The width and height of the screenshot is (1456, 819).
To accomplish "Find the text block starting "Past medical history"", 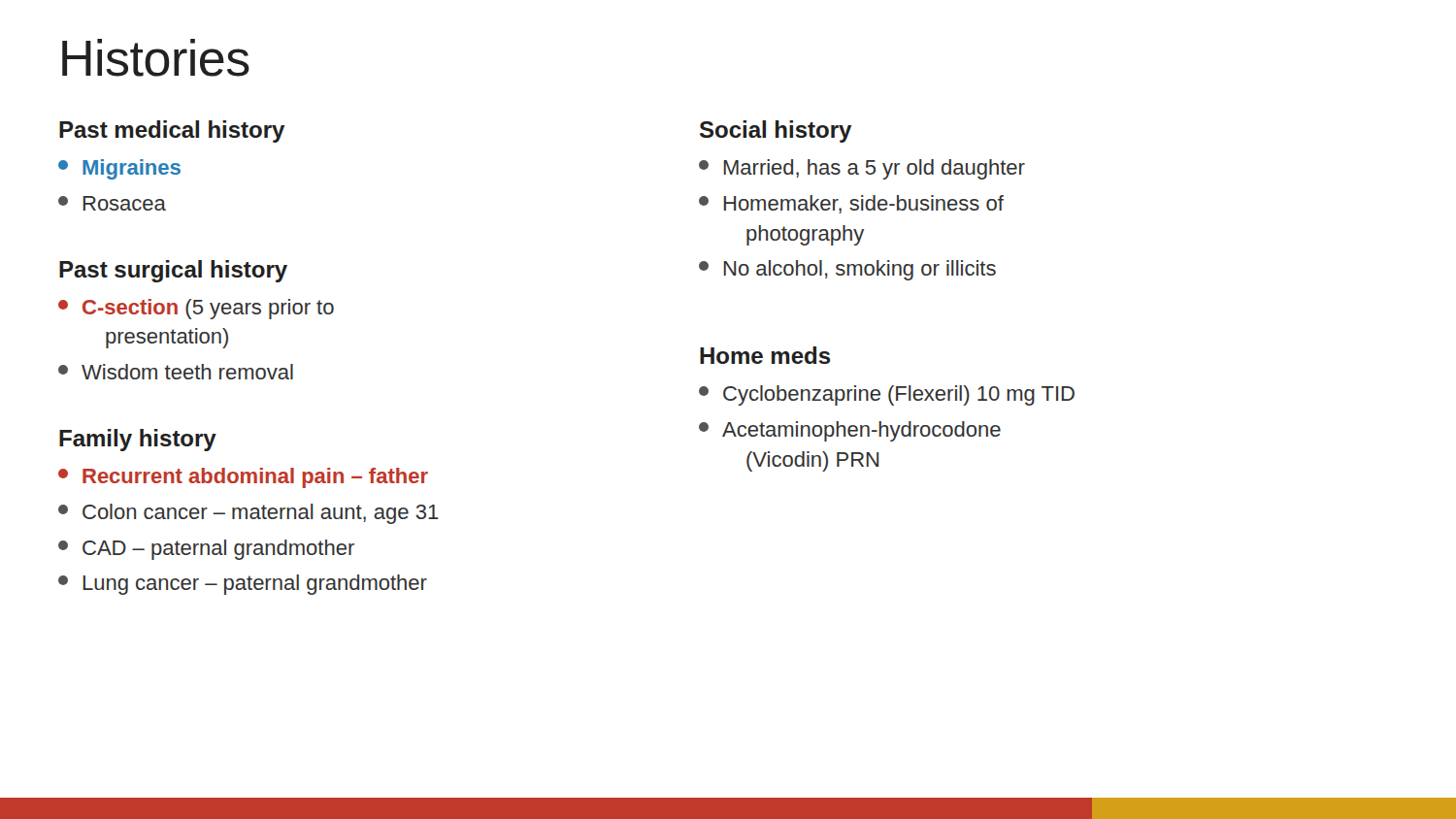I will (x=172, y=130).
